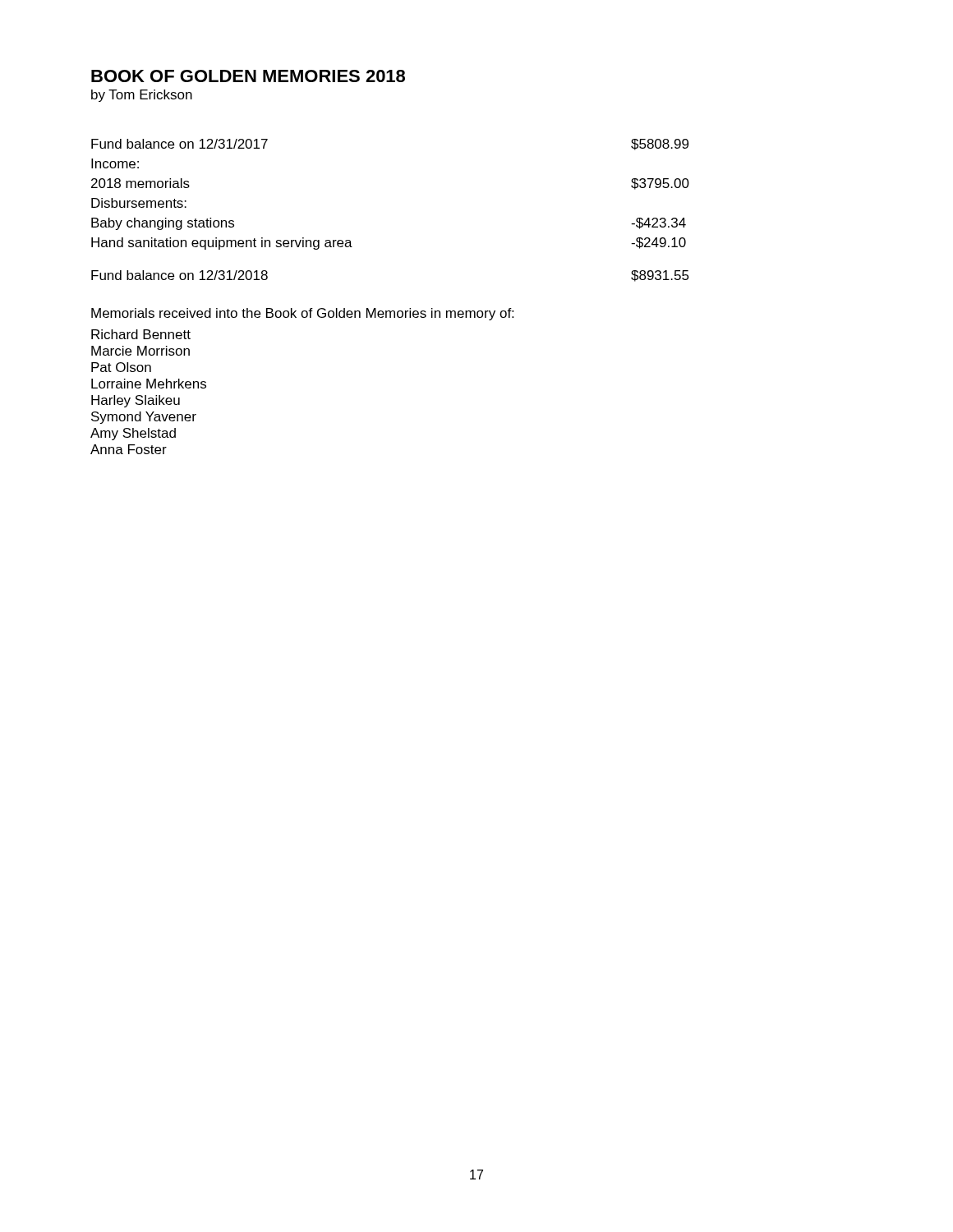This screenshot has width=953, height=1232.
Task: Select a table
Action: tap(476, 210)
